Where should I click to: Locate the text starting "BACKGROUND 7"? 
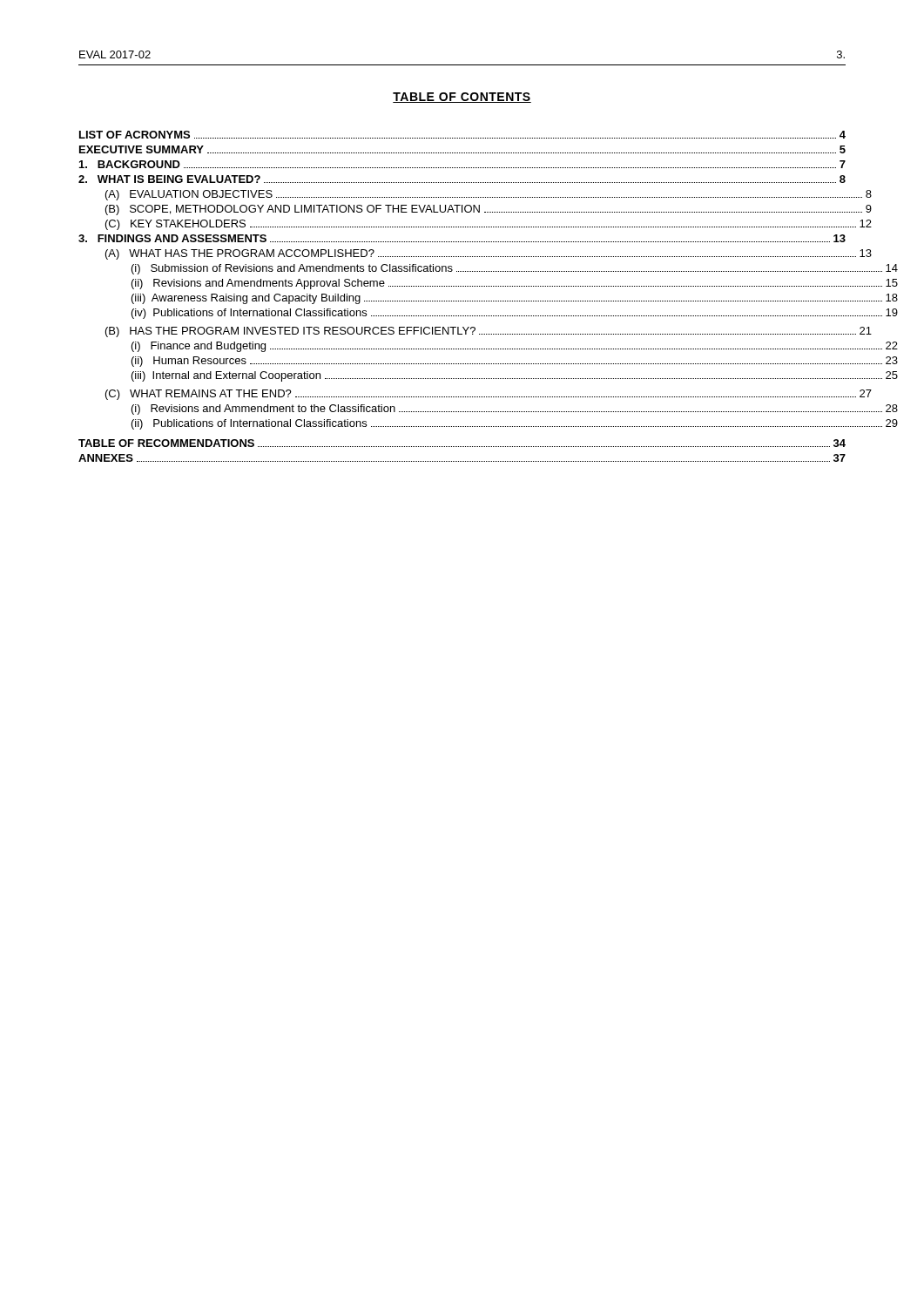(x=462, y=164)
